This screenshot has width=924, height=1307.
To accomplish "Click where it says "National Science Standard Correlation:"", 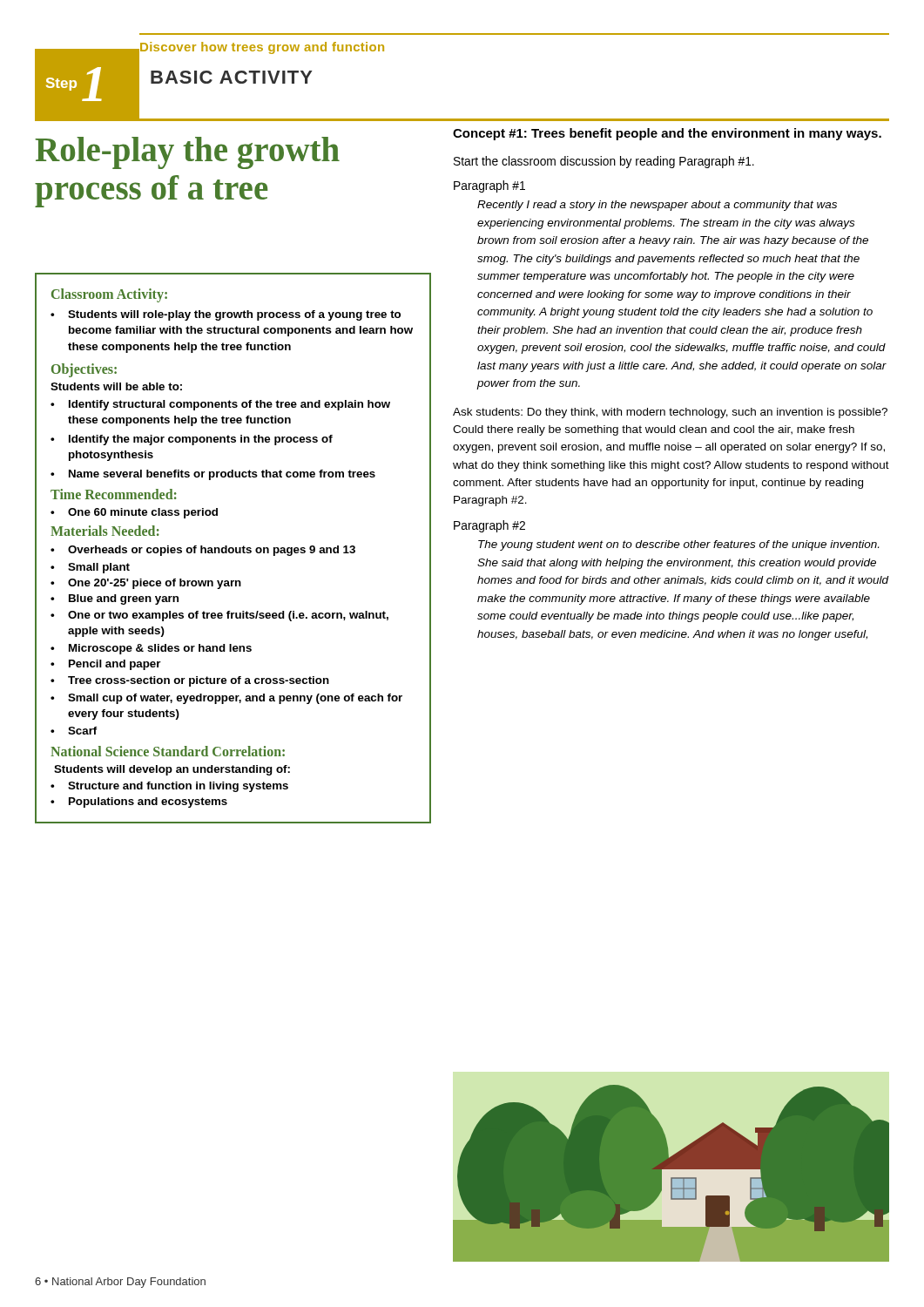I will point(168,752).
